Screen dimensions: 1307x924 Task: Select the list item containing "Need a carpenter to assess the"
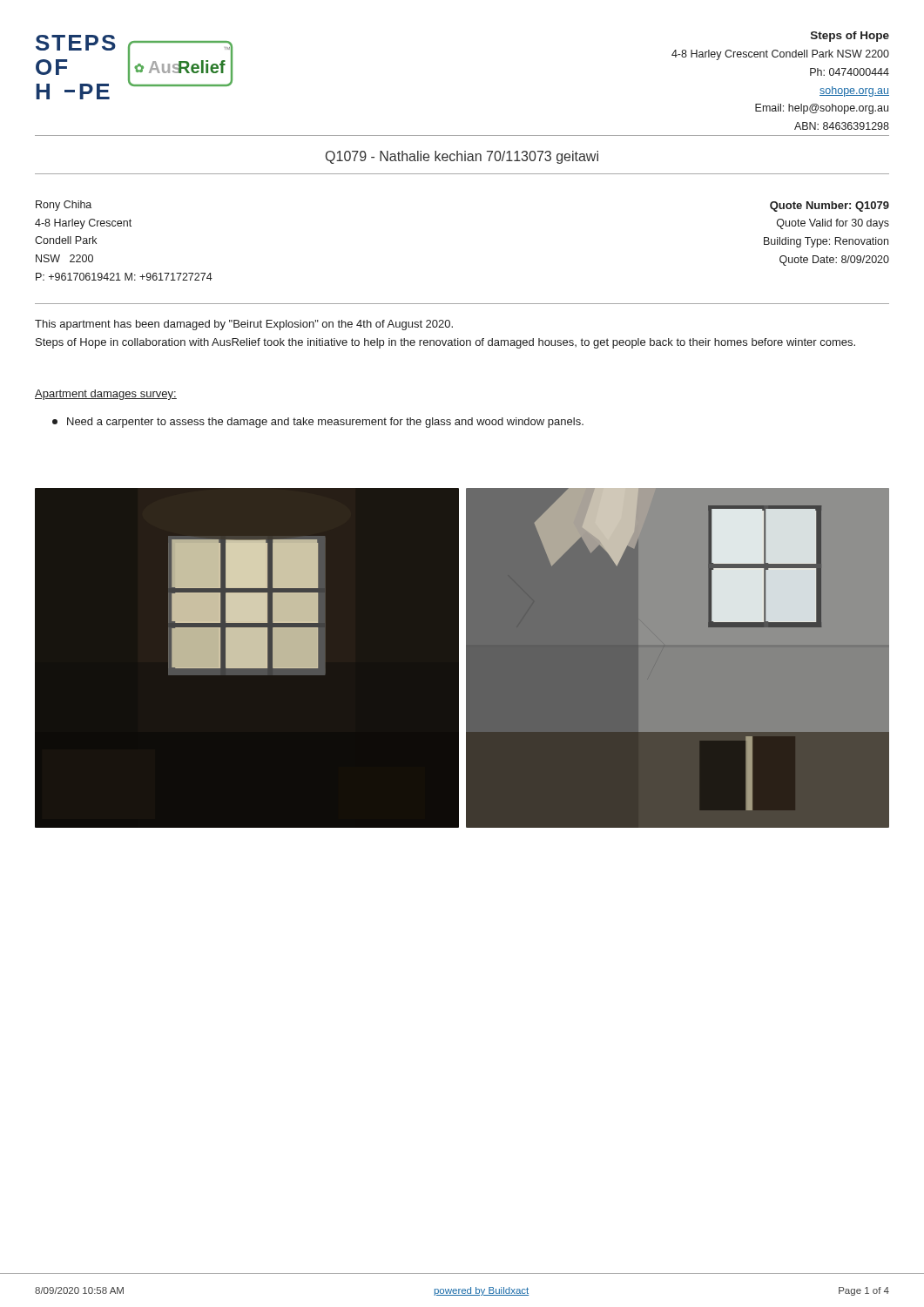click(x=318, y=421)
